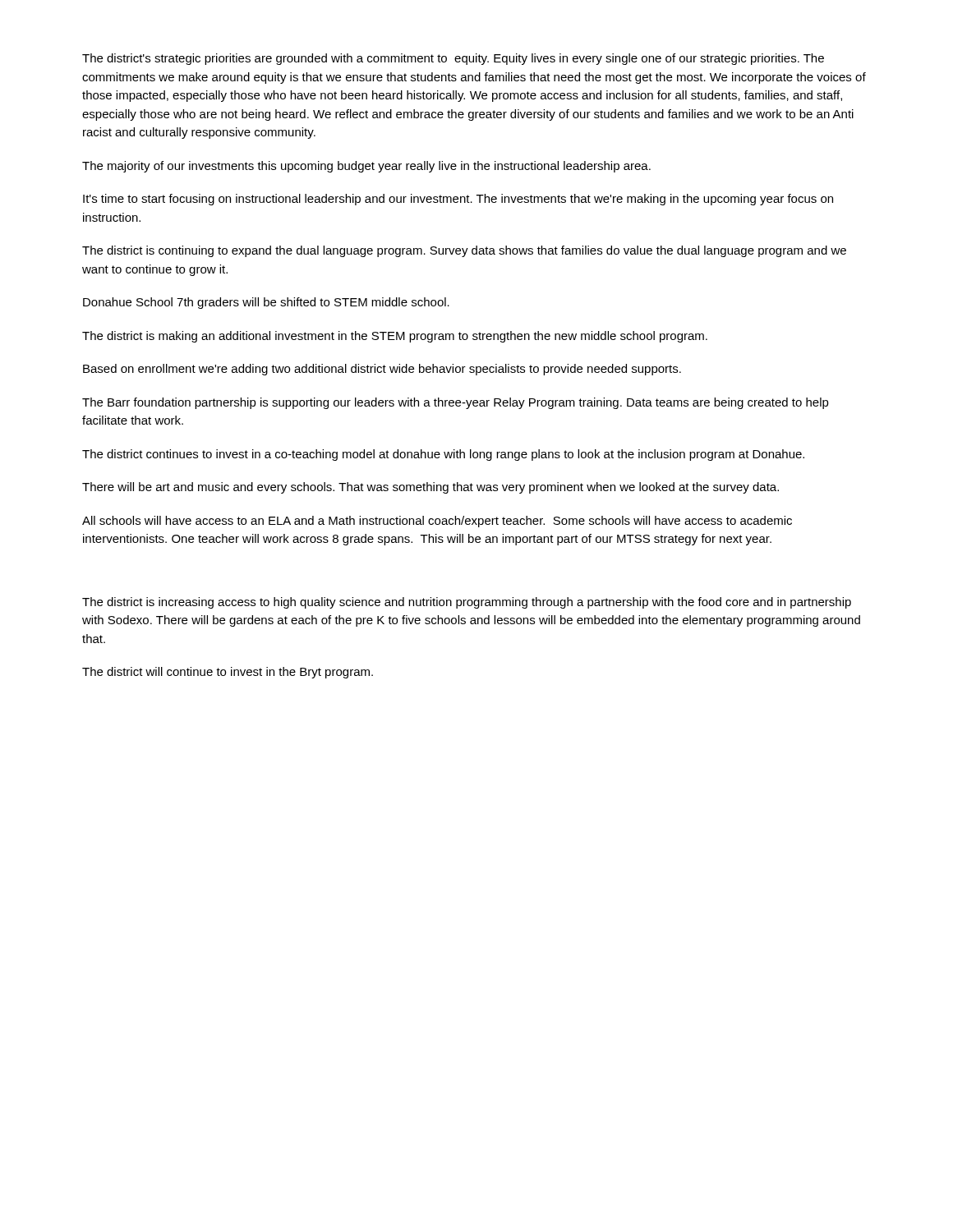Where is the passage that starts "Based on enrollment"?
Screen dimensions: 1232x953
coord(382,368)
